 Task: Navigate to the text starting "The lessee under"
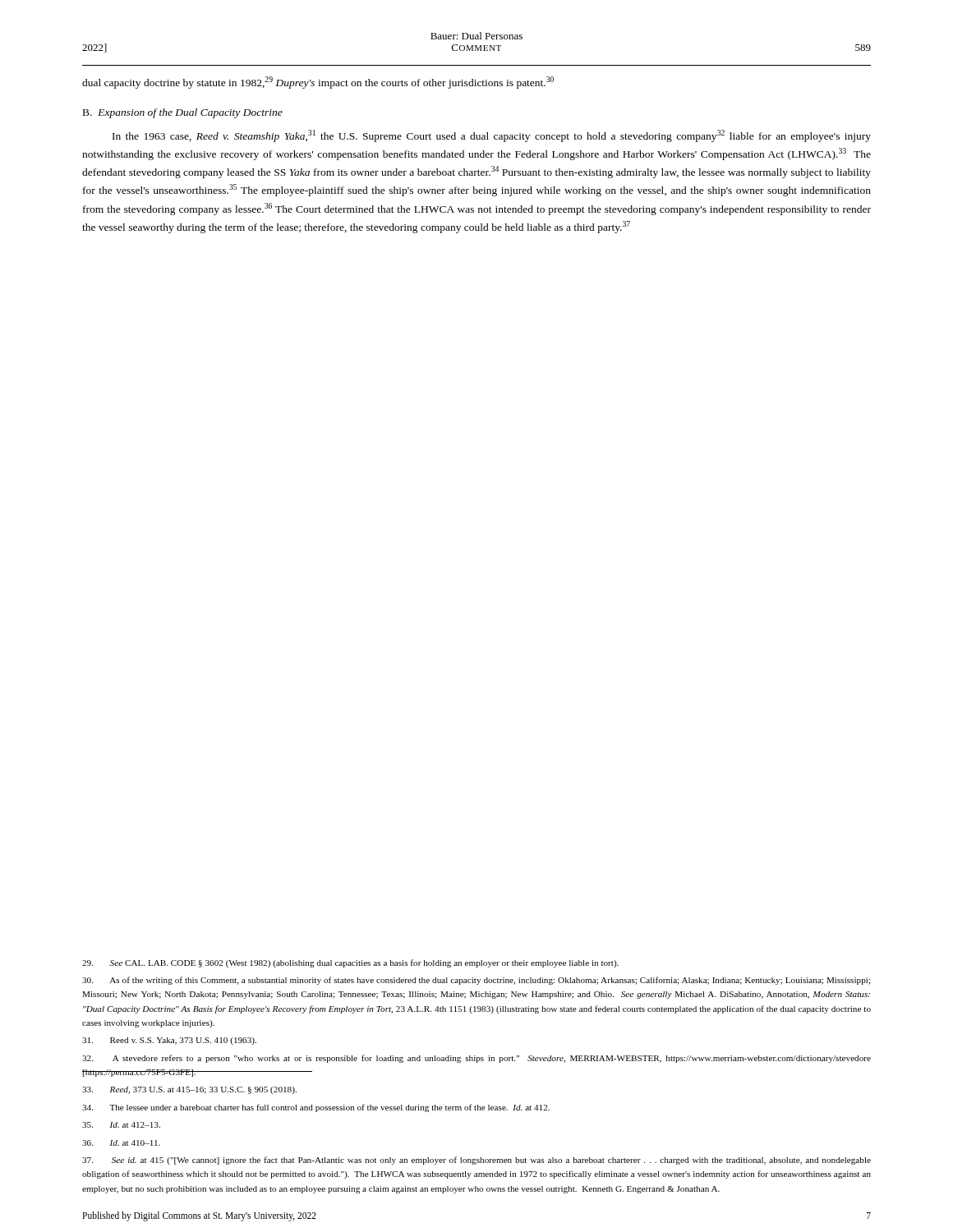pyautogui.click(x=316, y=1108)
